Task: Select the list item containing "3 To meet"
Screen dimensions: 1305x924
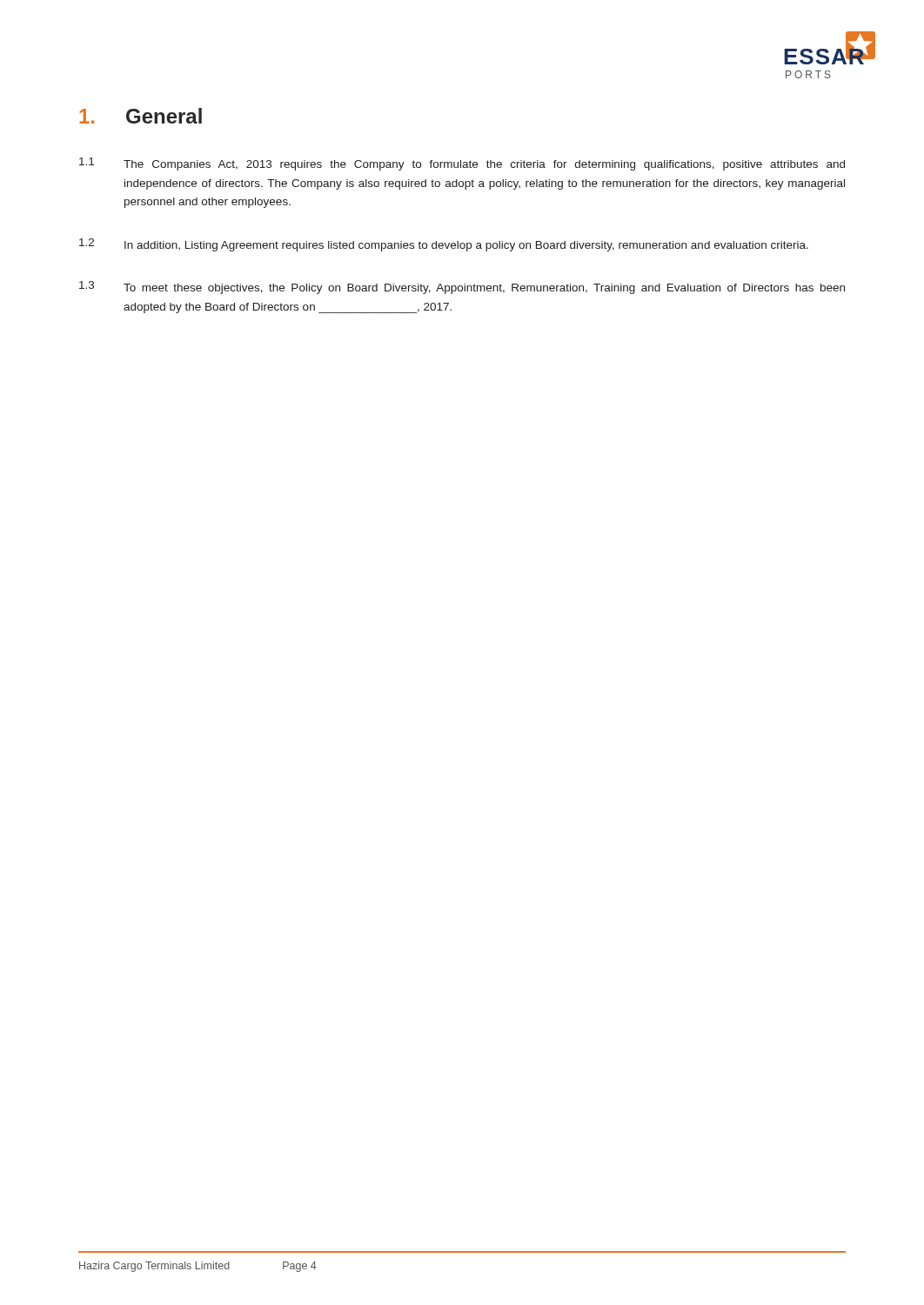Action: (x=462, y=298)
